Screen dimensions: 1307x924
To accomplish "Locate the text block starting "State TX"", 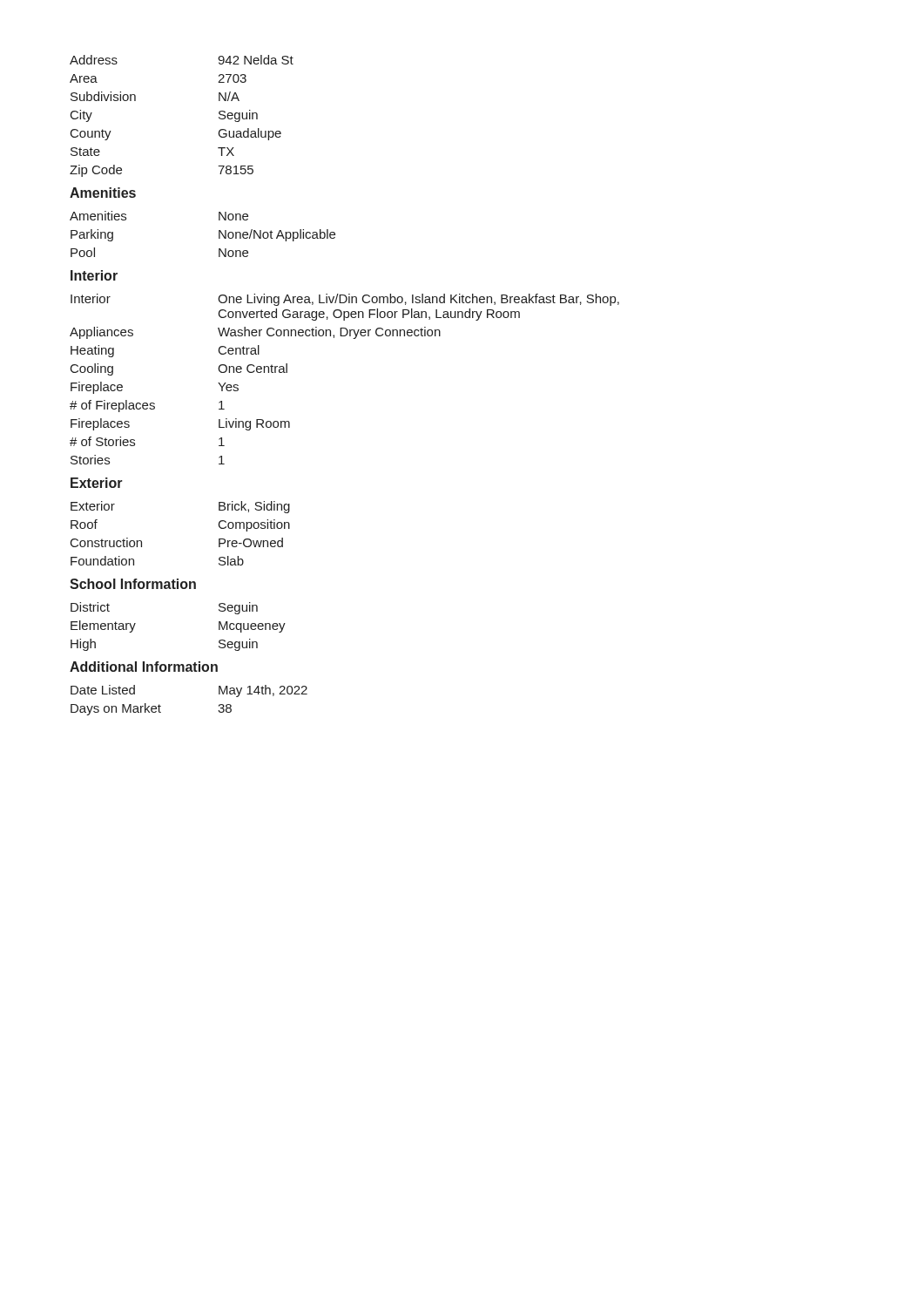I will (x=91, y=151).
